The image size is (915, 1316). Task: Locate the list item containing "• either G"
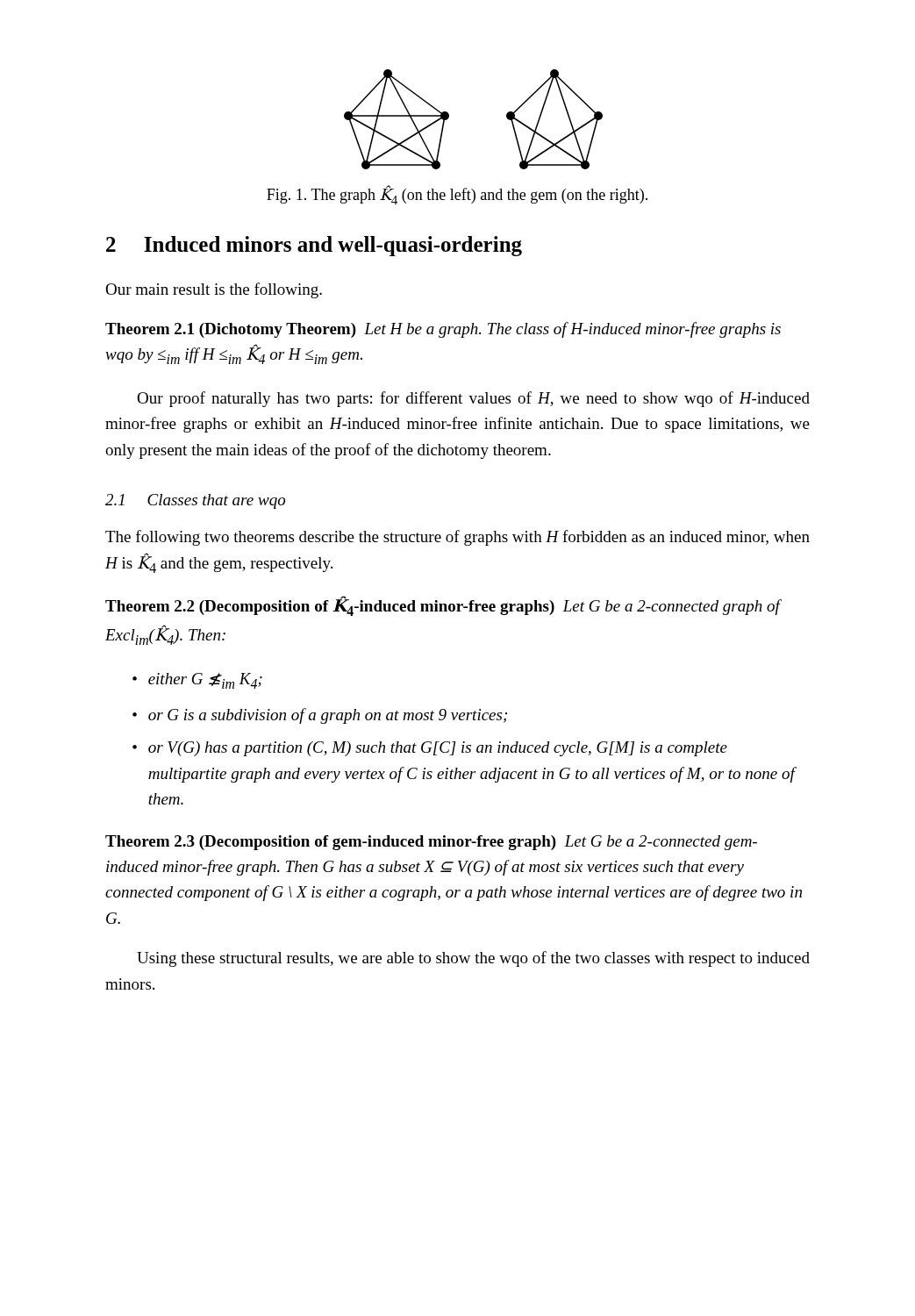point(197,680)
